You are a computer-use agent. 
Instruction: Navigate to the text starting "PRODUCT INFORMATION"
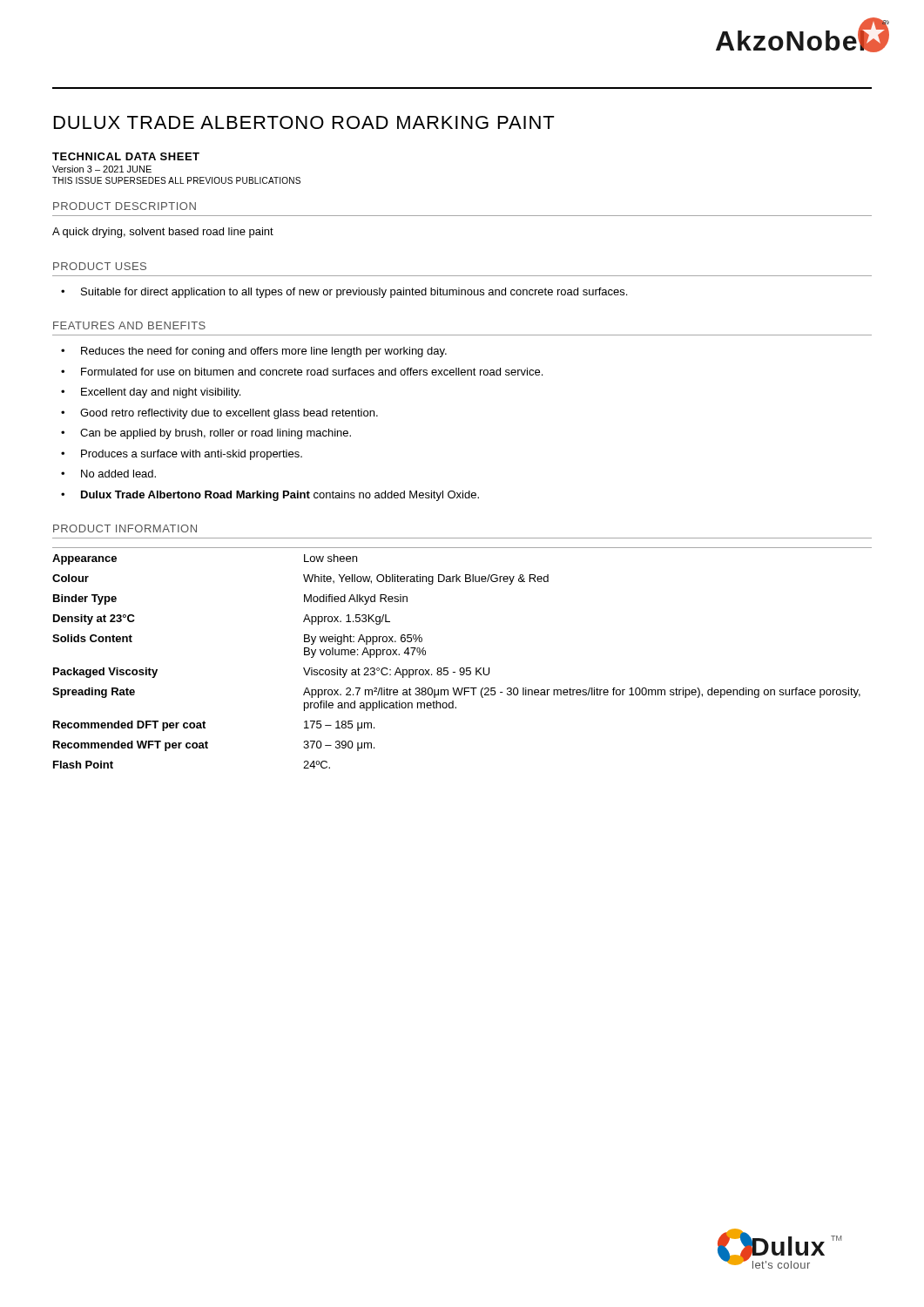[125, 528]
